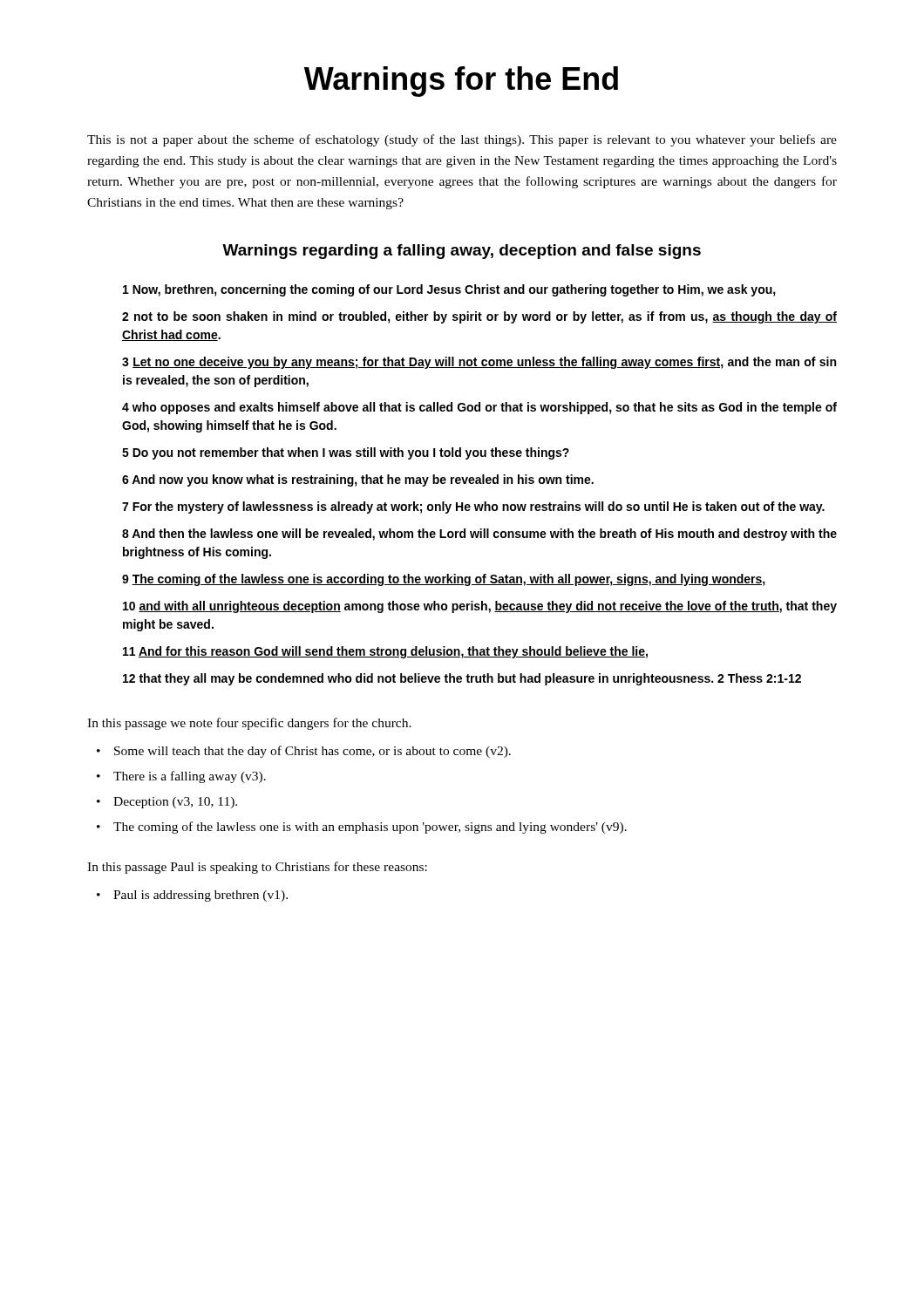Viewport: 924px width, 1308px height.
Task: Click the passage that begins "11 And for this reason"
Action: (x=385, y=651)
